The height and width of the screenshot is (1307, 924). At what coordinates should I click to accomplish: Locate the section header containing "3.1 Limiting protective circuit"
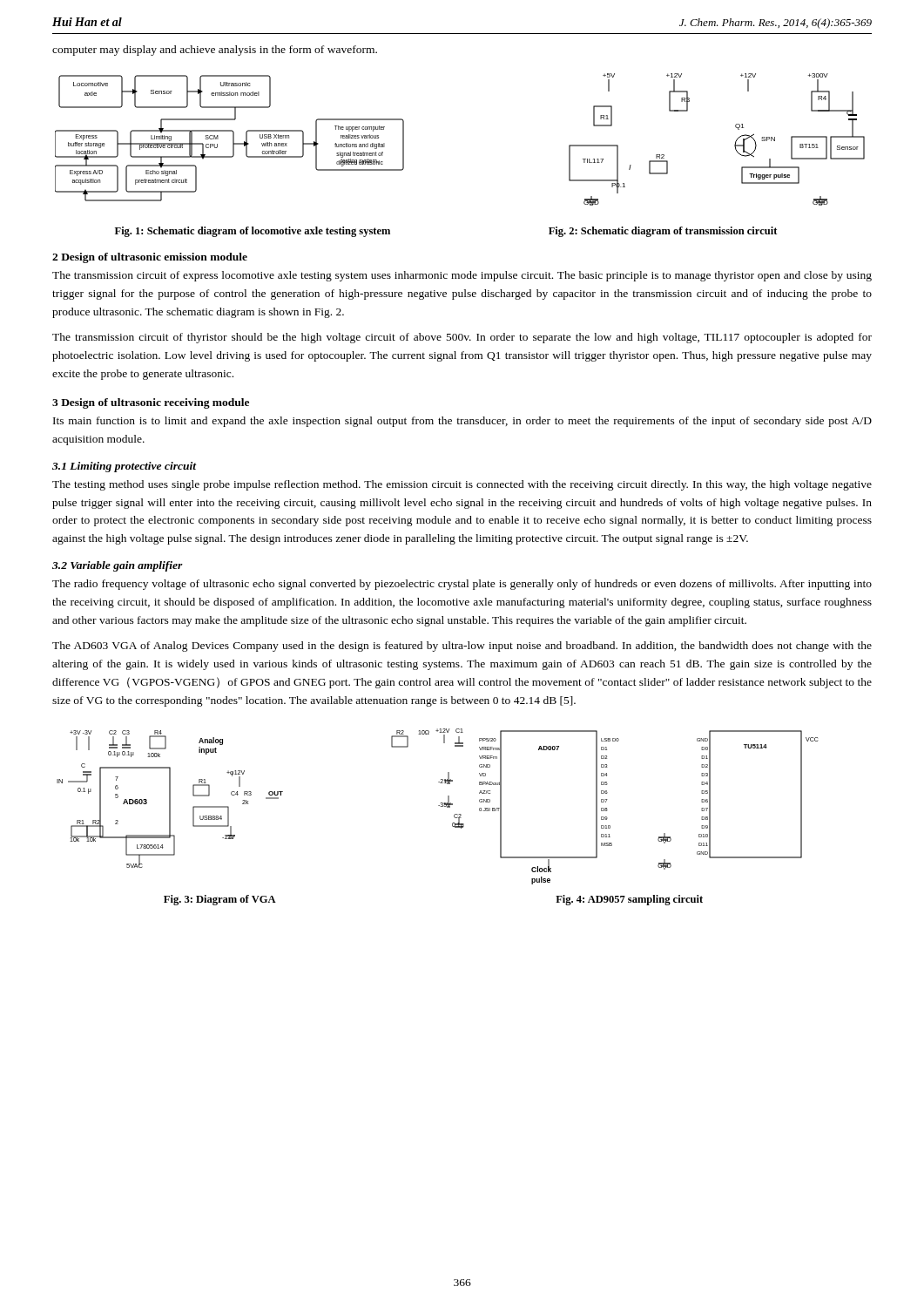point(124,465)
